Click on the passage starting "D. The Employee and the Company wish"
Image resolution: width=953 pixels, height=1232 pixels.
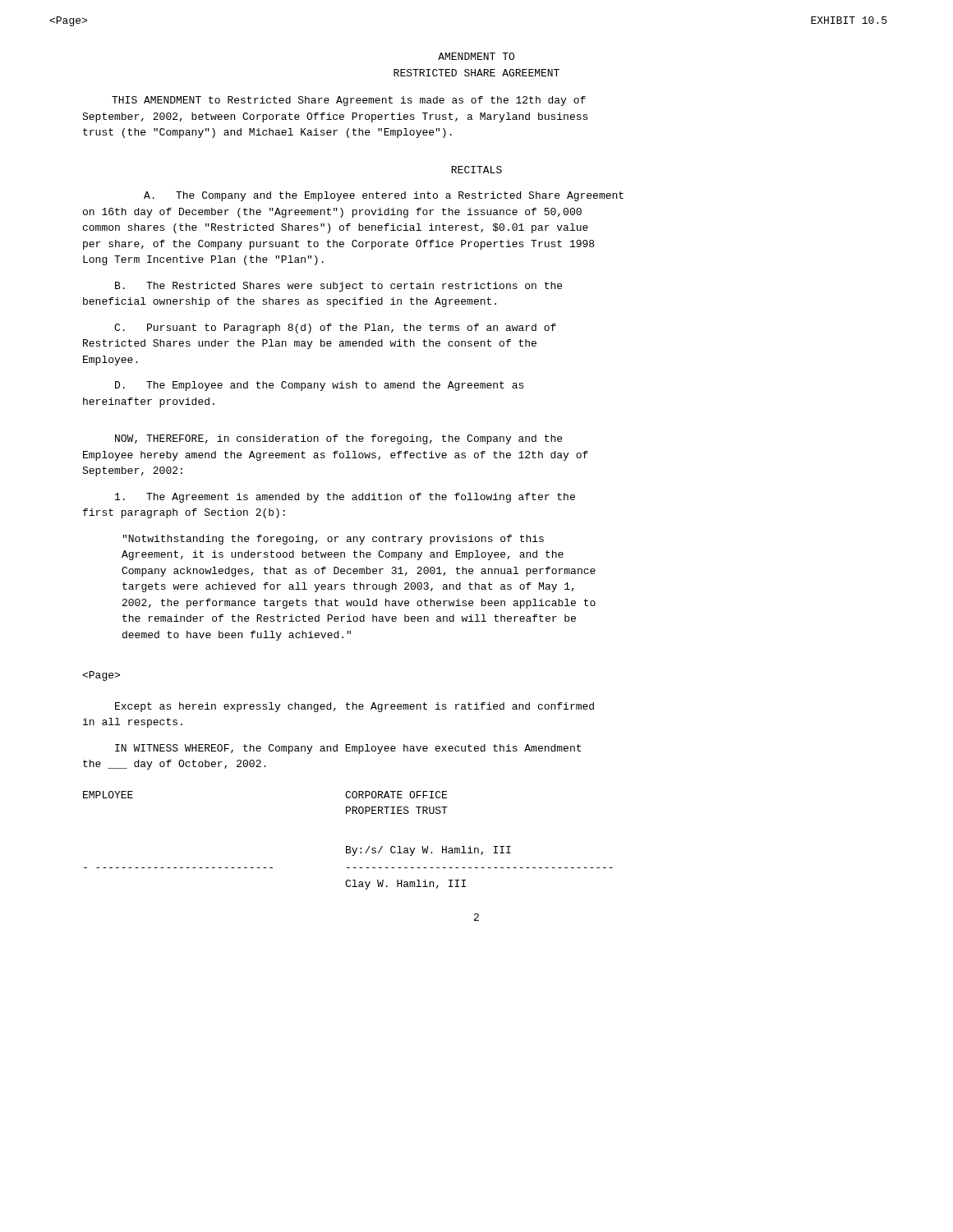(x=303, y=394)
